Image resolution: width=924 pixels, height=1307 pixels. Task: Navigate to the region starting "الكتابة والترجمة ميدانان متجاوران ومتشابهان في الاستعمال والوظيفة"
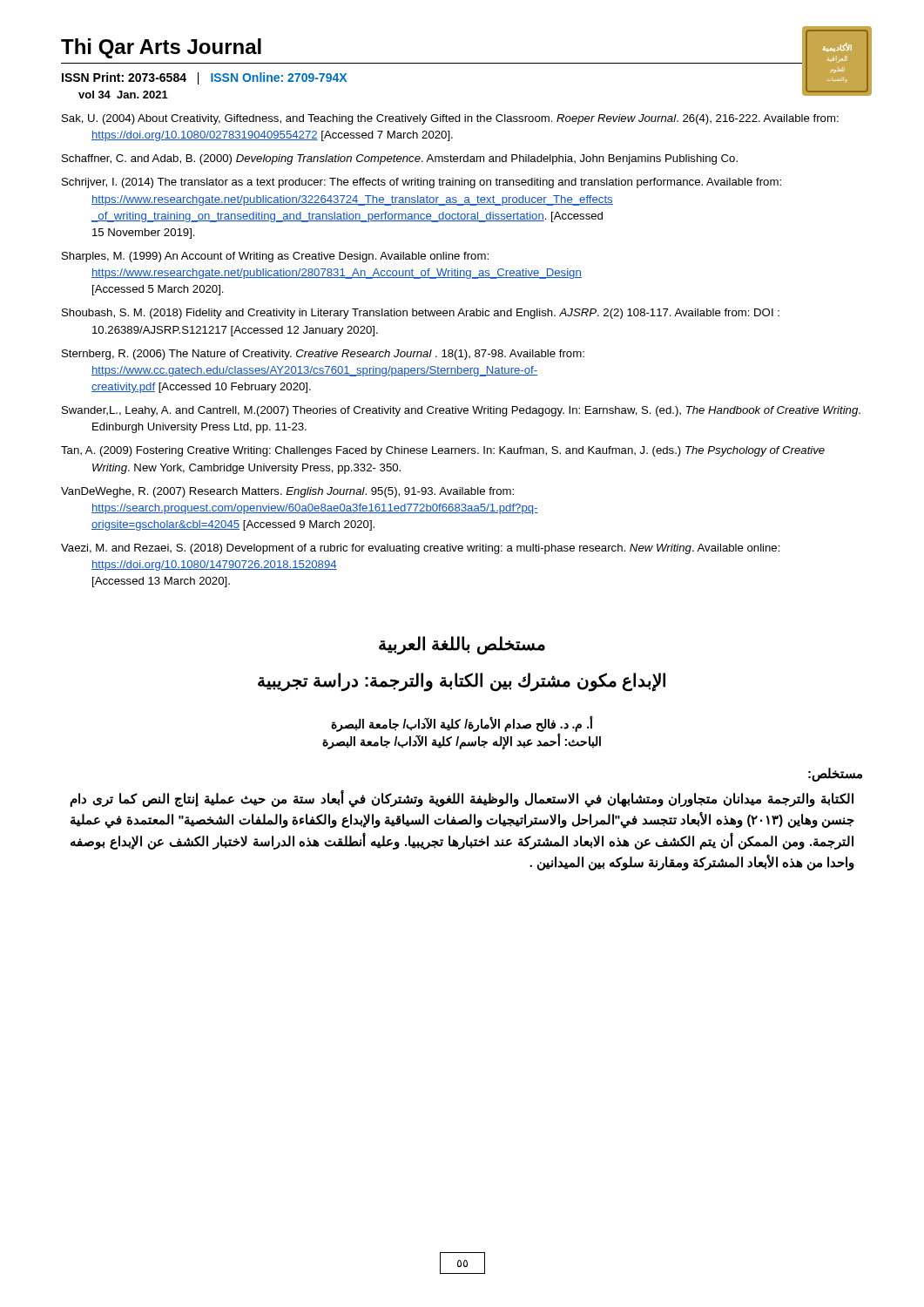coord(462,831)
